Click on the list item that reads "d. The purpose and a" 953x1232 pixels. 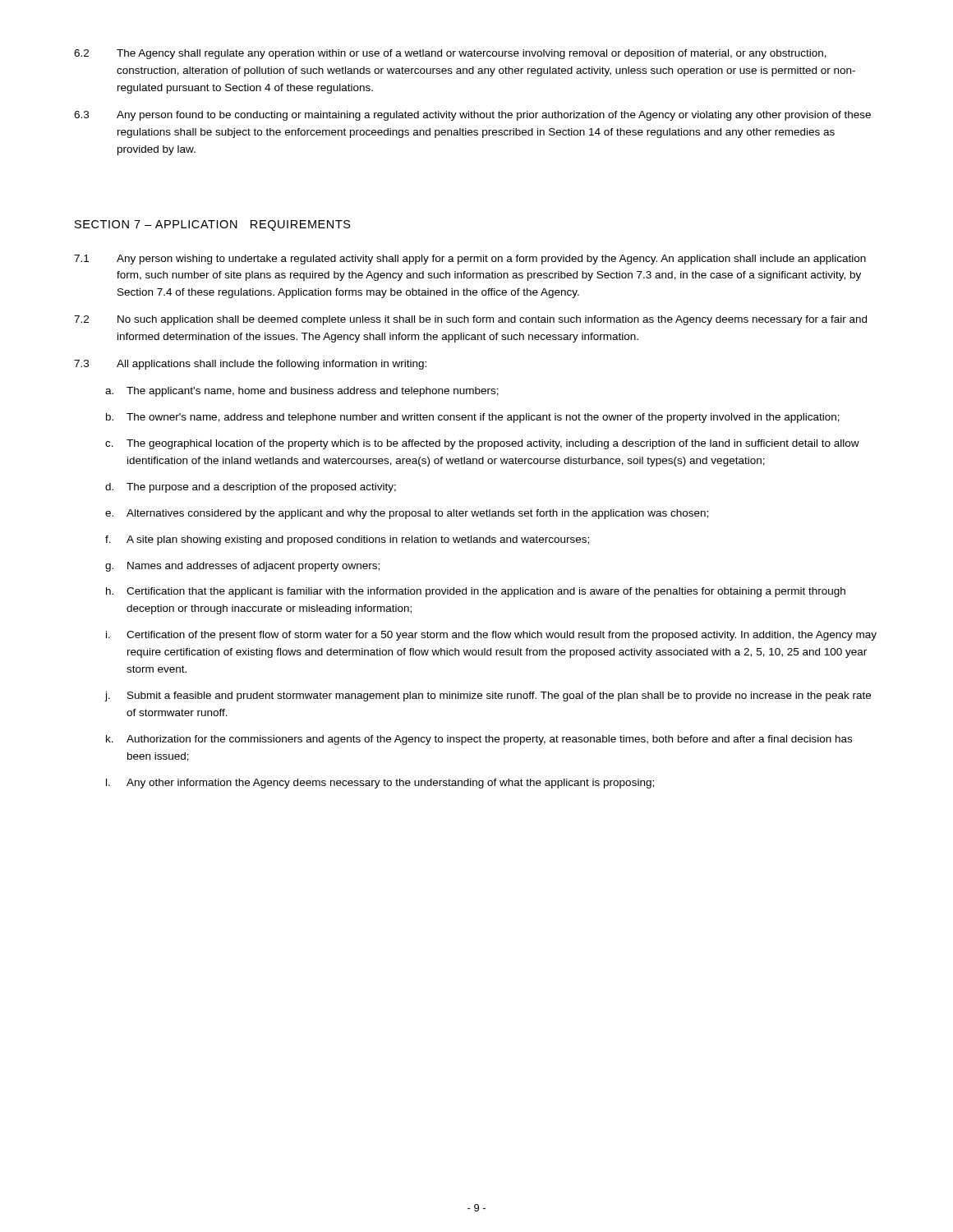[x=251, y=488]
